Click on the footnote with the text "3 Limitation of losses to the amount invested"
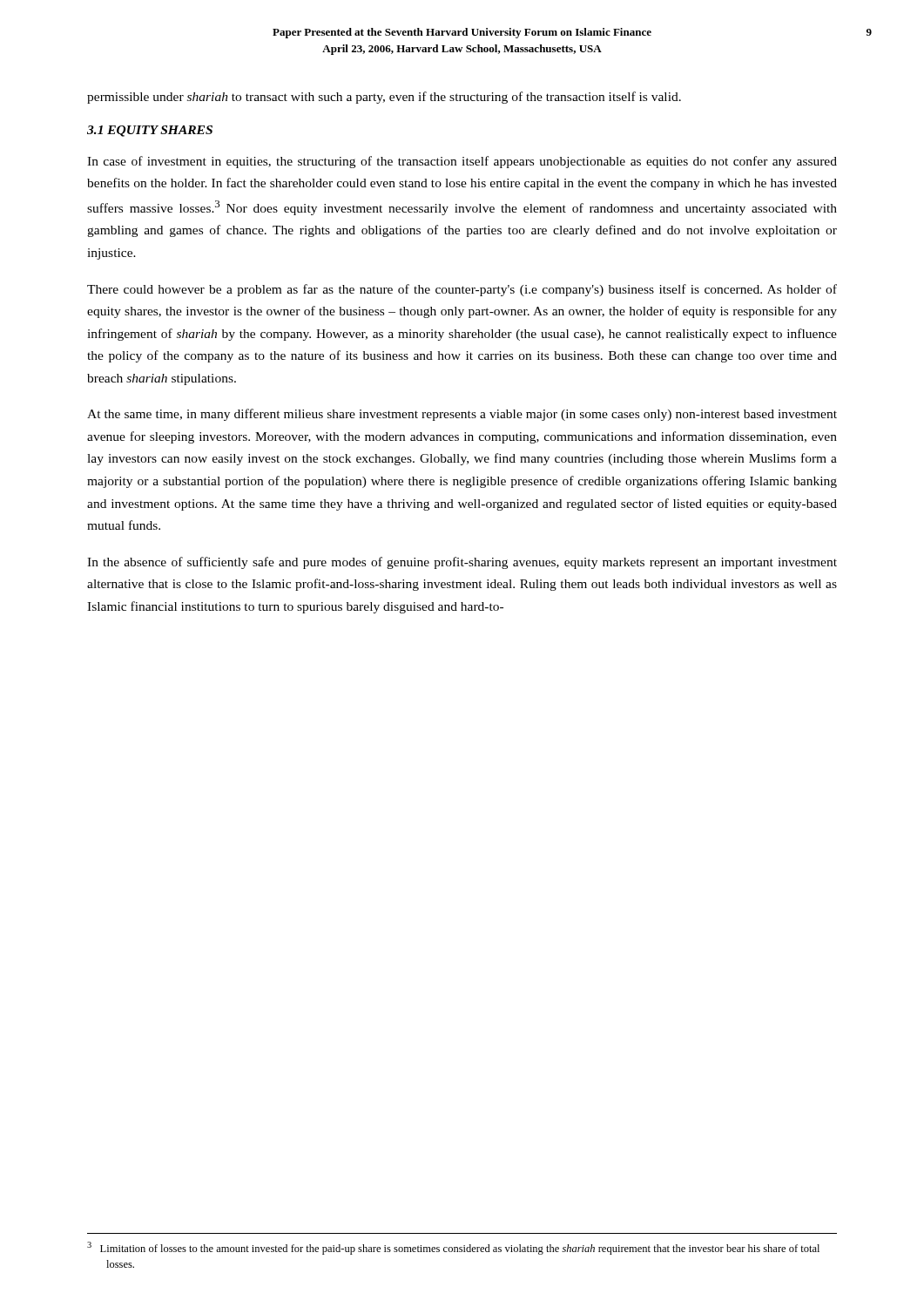Image resolution: width=924 pixels, height=1307 pixels. [x=454, y=1255]
